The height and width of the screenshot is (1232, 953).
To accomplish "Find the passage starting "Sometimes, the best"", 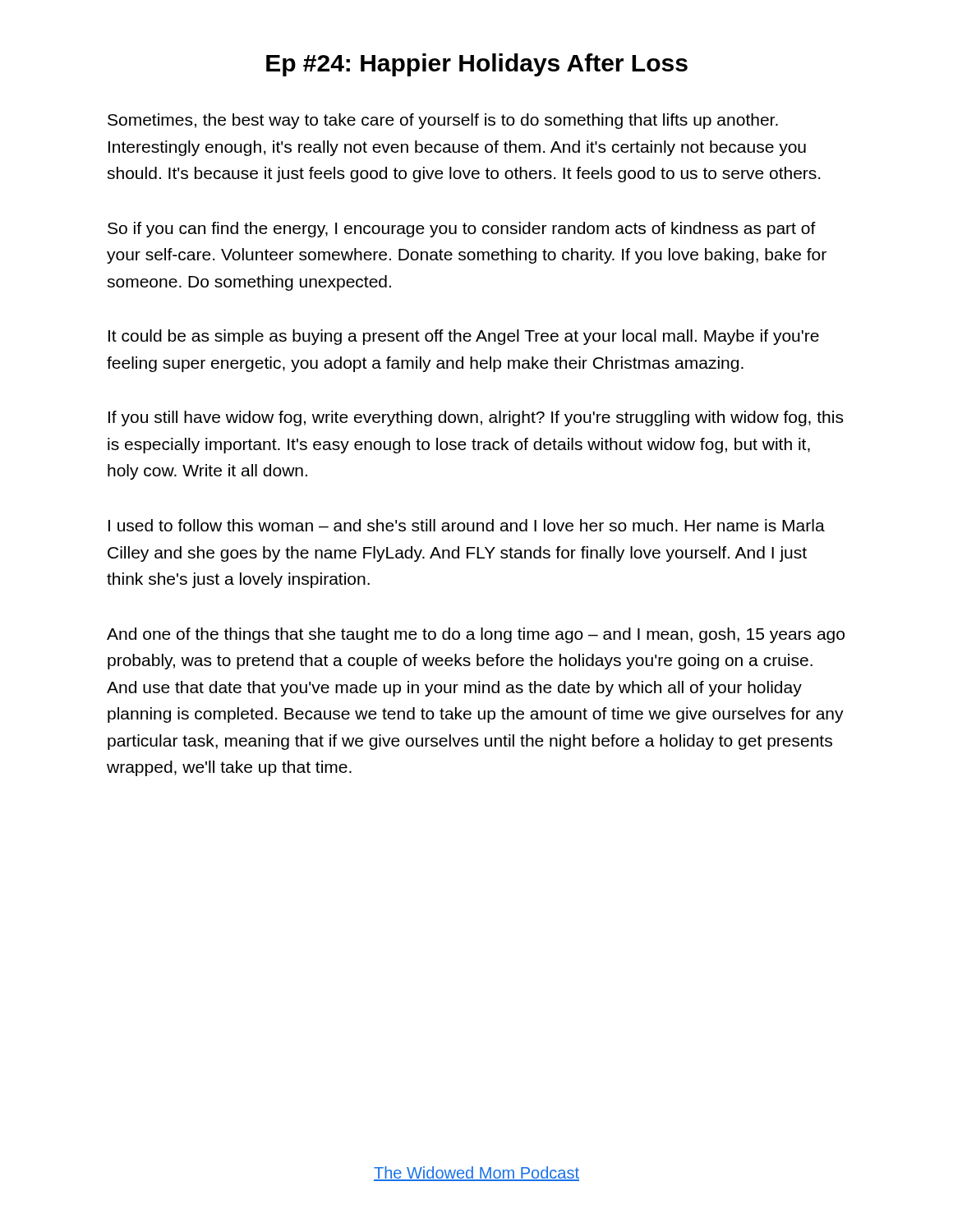I will coord(464,146).
